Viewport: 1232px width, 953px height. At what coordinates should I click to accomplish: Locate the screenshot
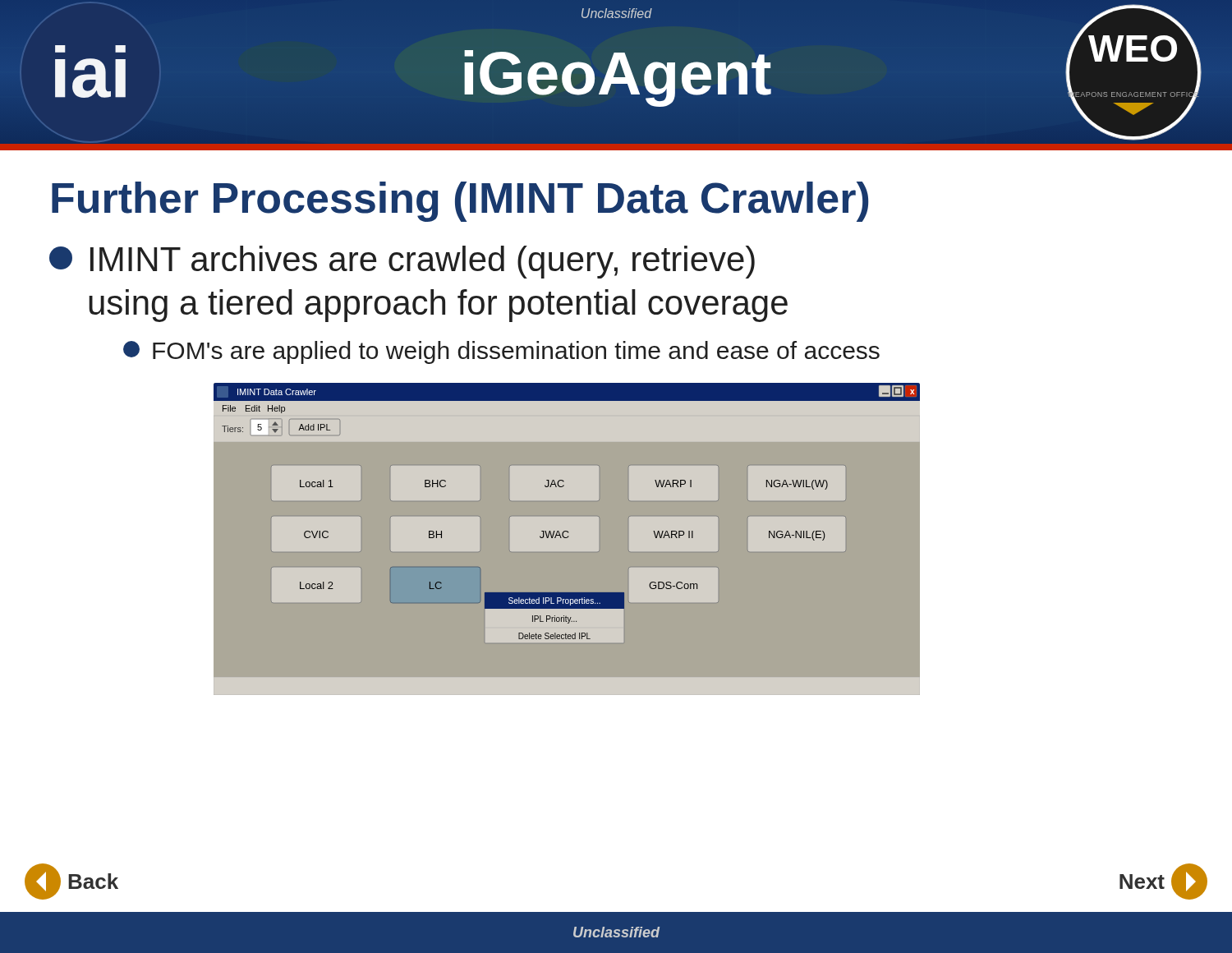pos(567,540)
